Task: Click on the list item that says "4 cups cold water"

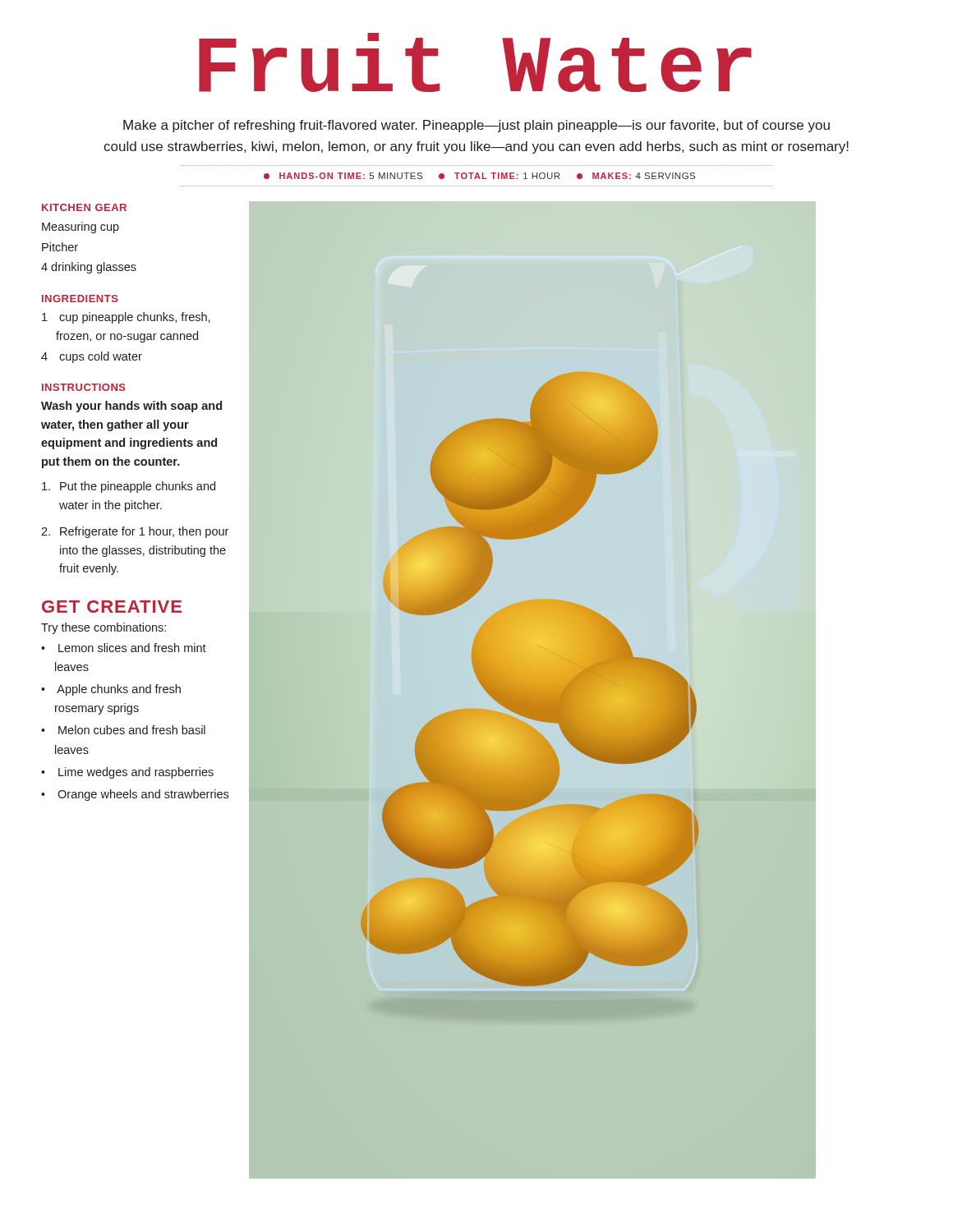Action: coord(91,357)
